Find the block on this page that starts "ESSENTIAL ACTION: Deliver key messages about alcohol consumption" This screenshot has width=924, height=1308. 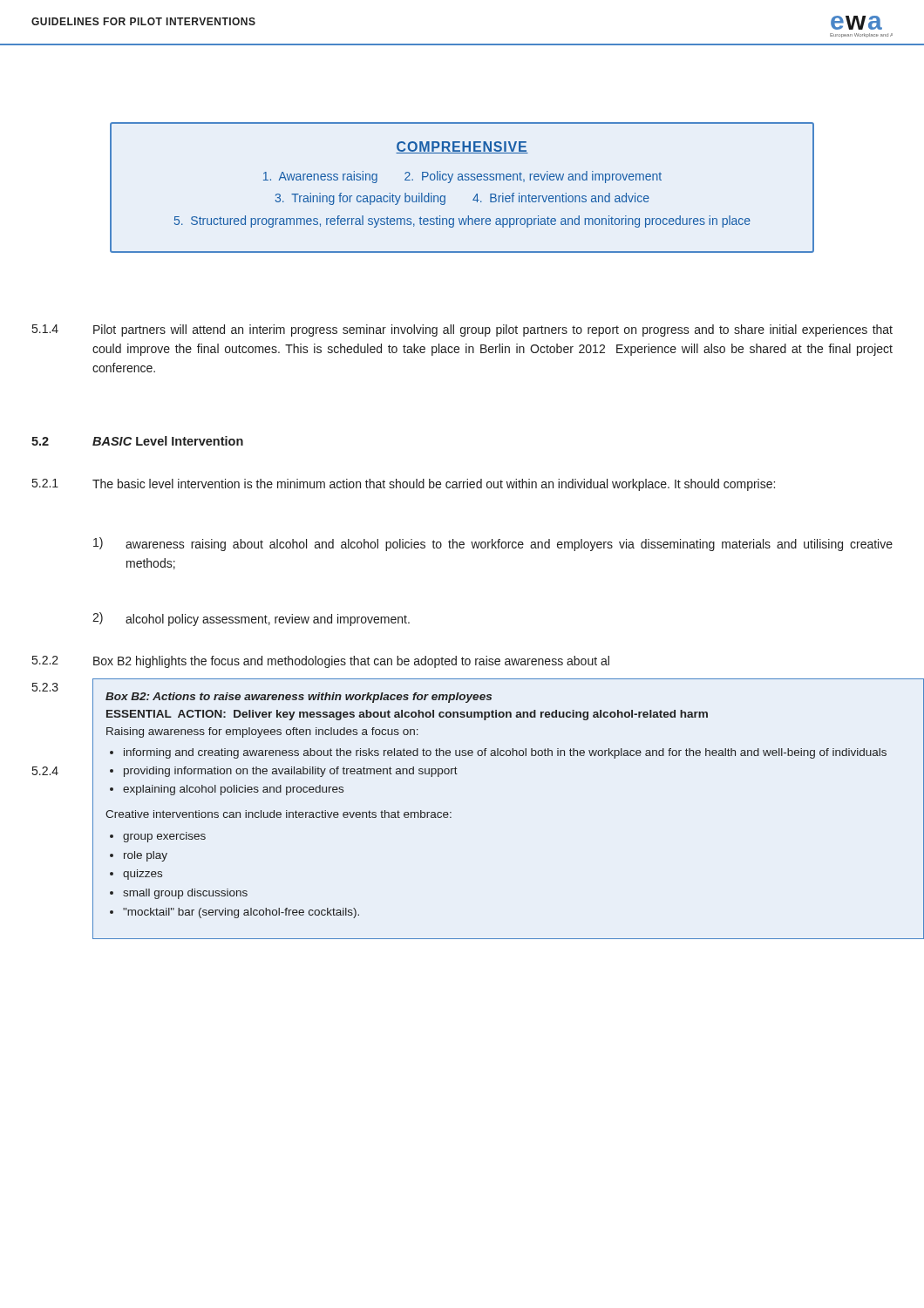coord(407,714)
